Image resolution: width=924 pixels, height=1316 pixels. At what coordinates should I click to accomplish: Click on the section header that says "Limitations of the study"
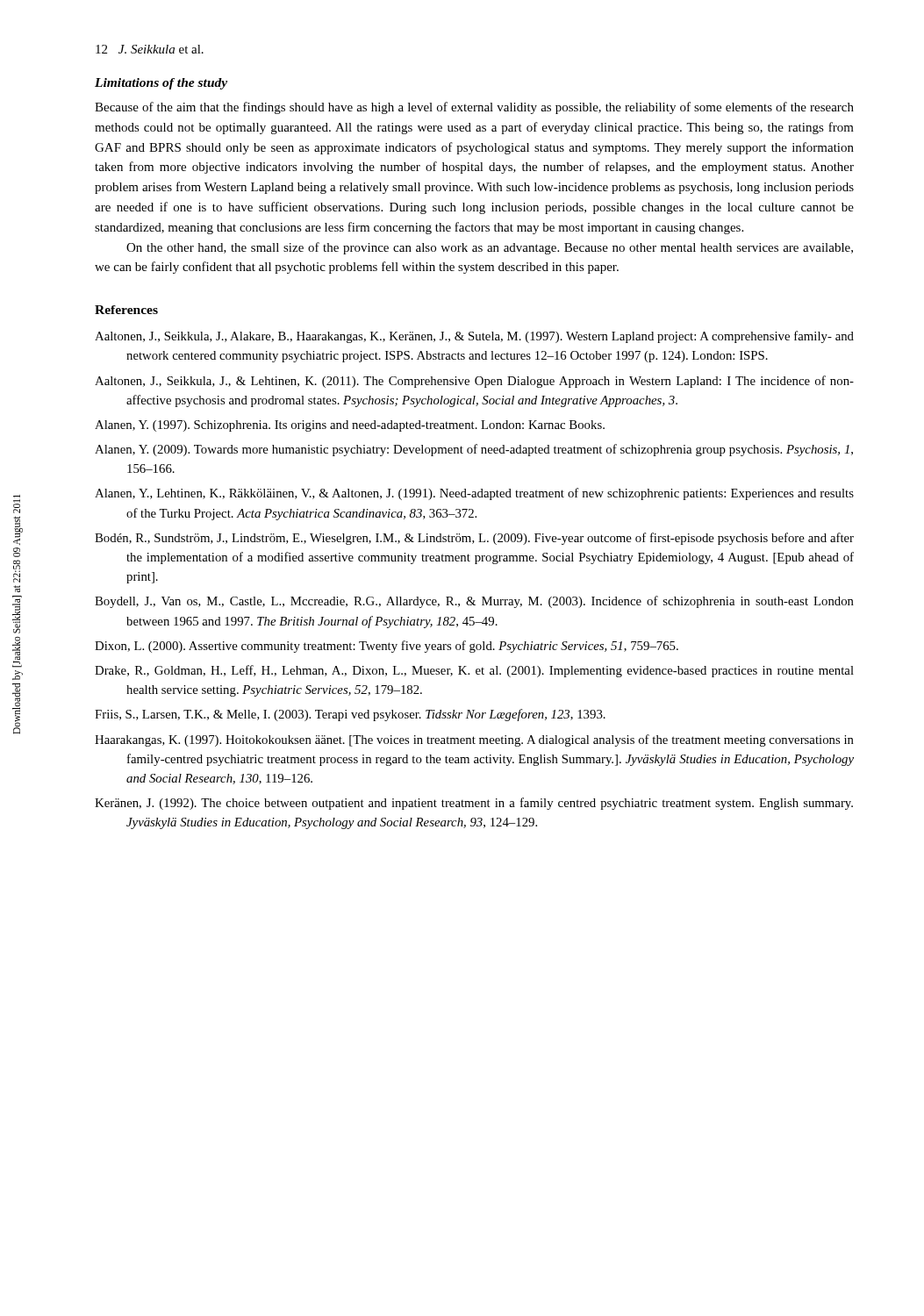pyautogui.click(x=161, y=82)
